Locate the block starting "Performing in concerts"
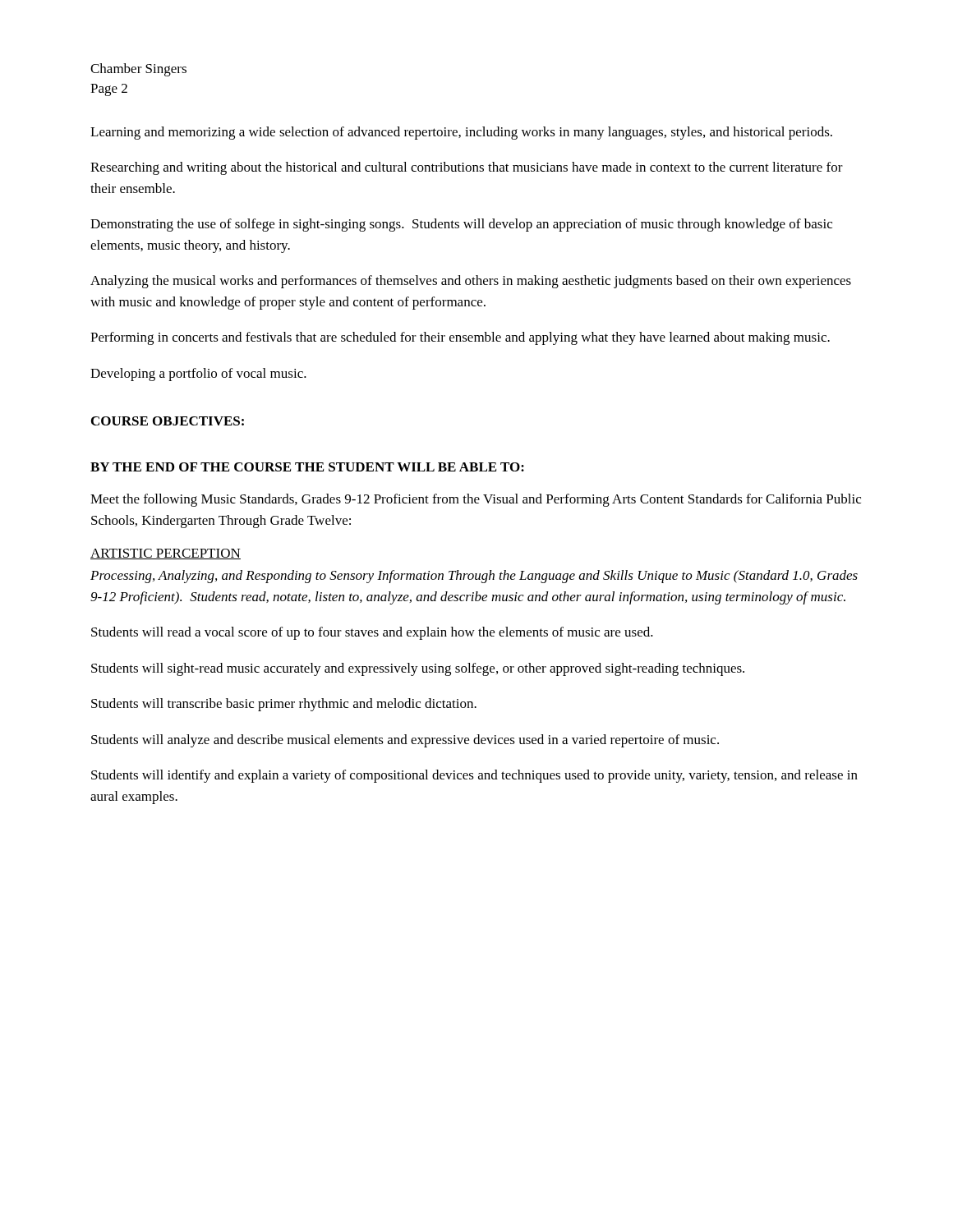This screenshot has width=953, height=1232. click(460, 337)
